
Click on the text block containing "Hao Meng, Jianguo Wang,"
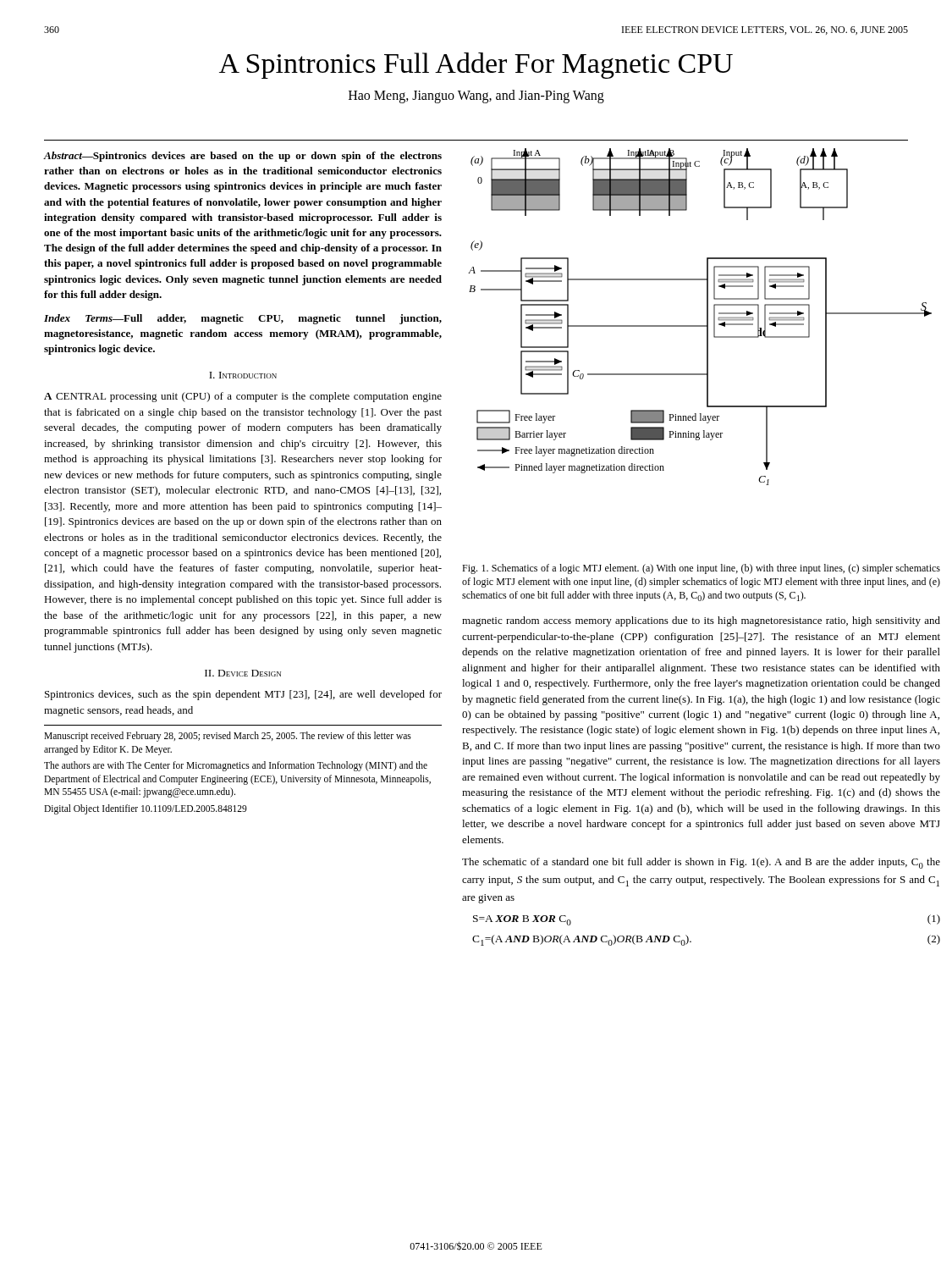click(476, 95)
